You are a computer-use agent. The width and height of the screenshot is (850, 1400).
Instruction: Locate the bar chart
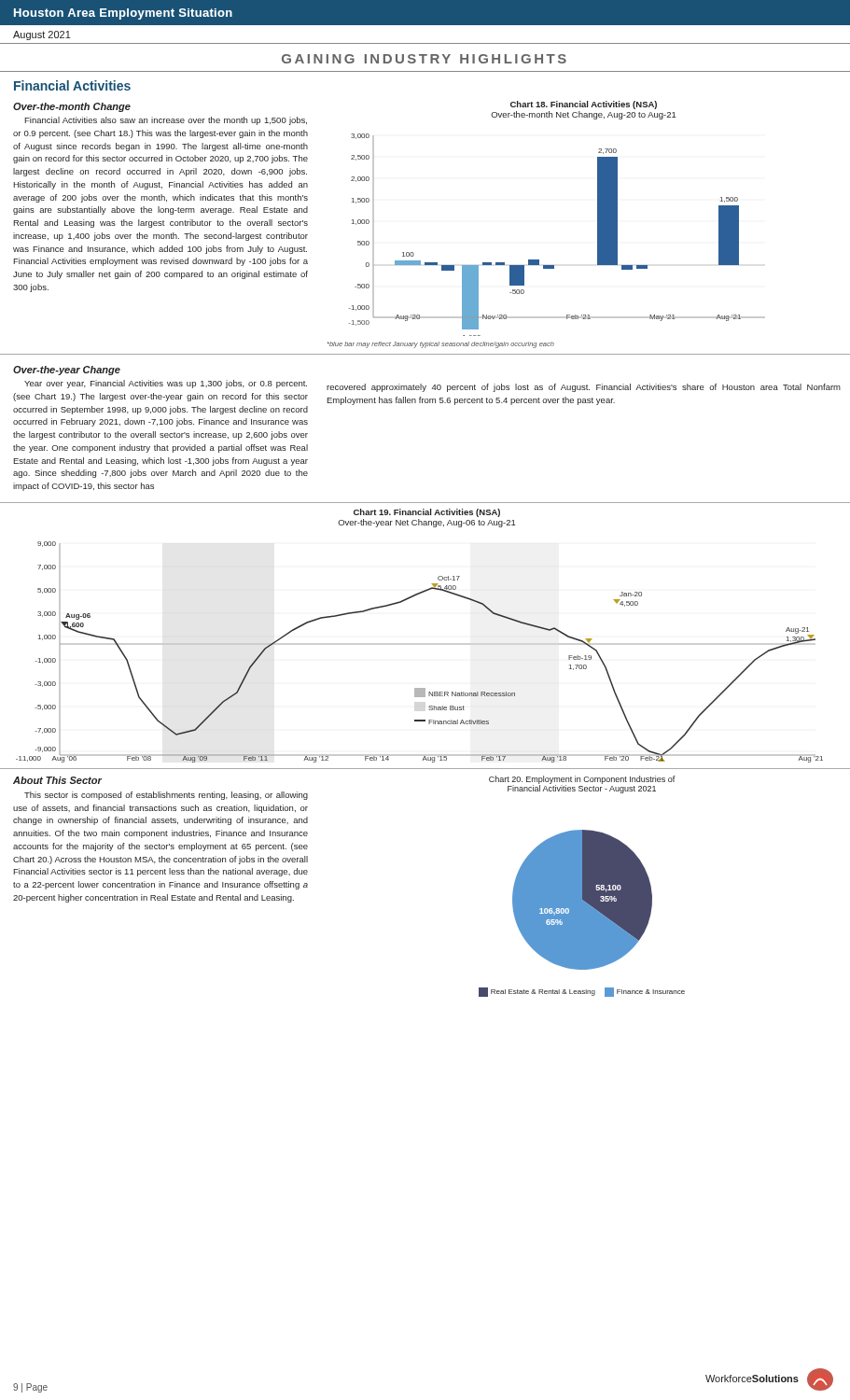tap(584, 224)
